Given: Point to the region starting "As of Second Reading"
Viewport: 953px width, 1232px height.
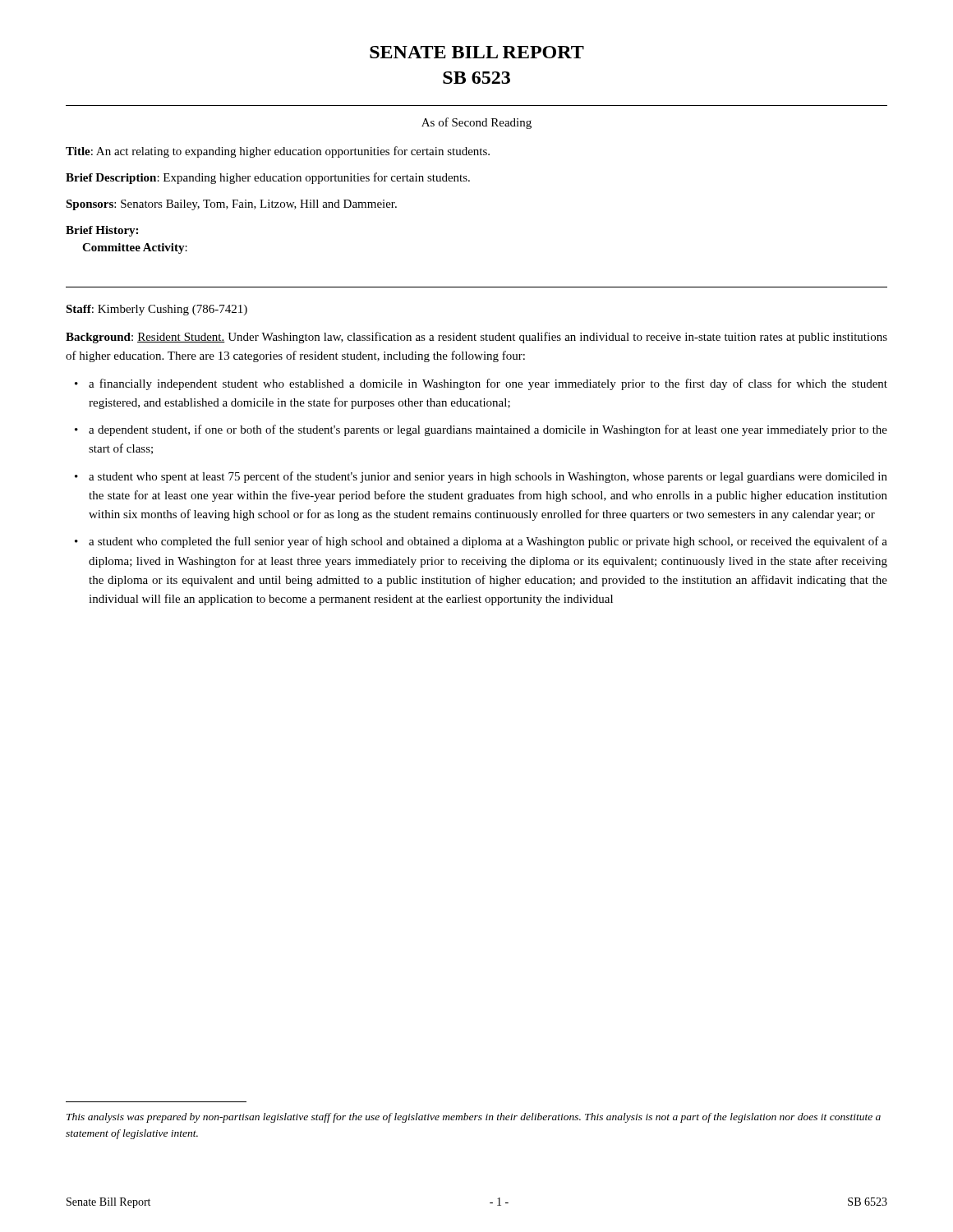Looking at the screenshot, I should coord(476,123).
